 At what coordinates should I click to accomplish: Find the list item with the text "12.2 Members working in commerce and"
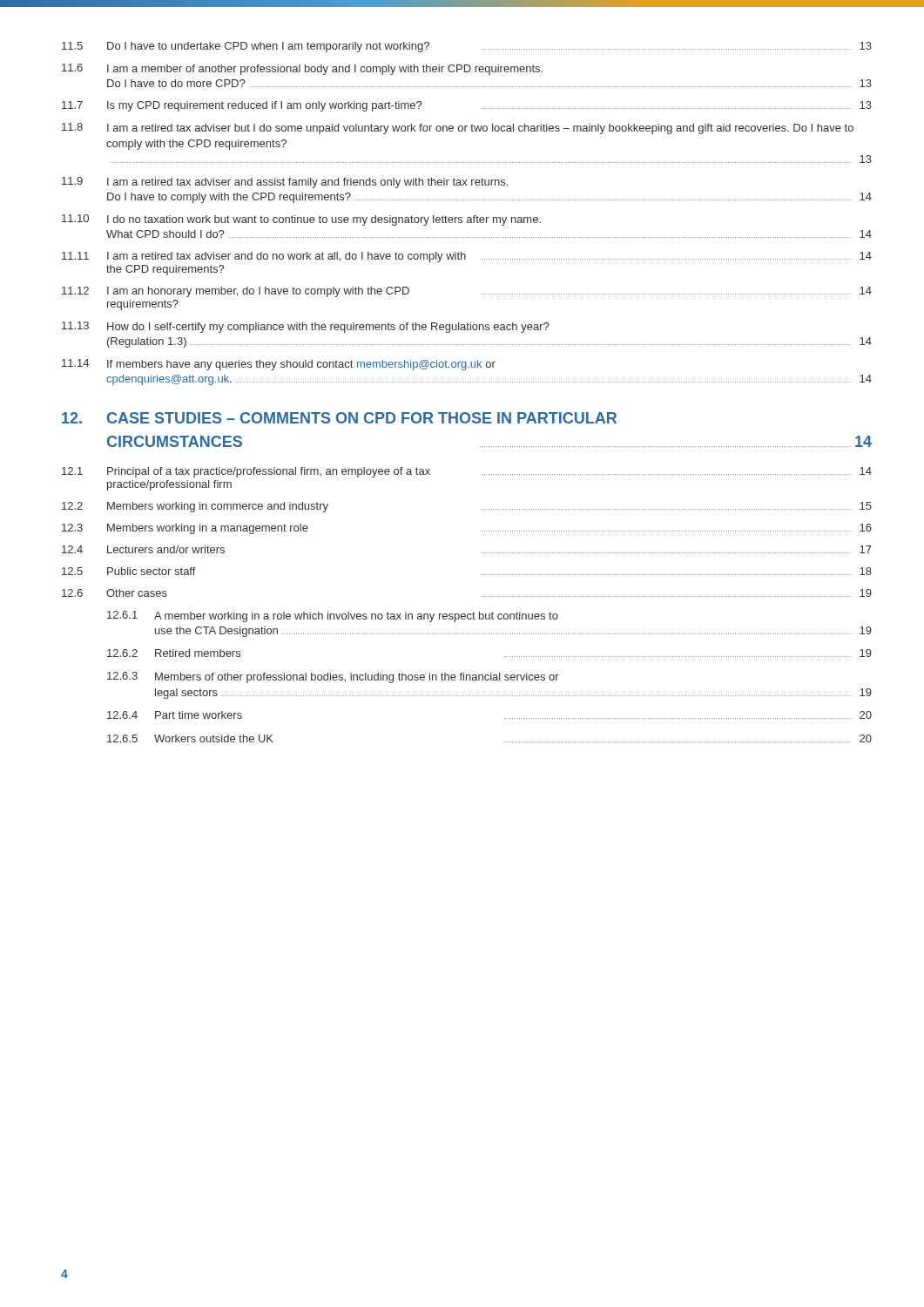click(x=70, y=507)
